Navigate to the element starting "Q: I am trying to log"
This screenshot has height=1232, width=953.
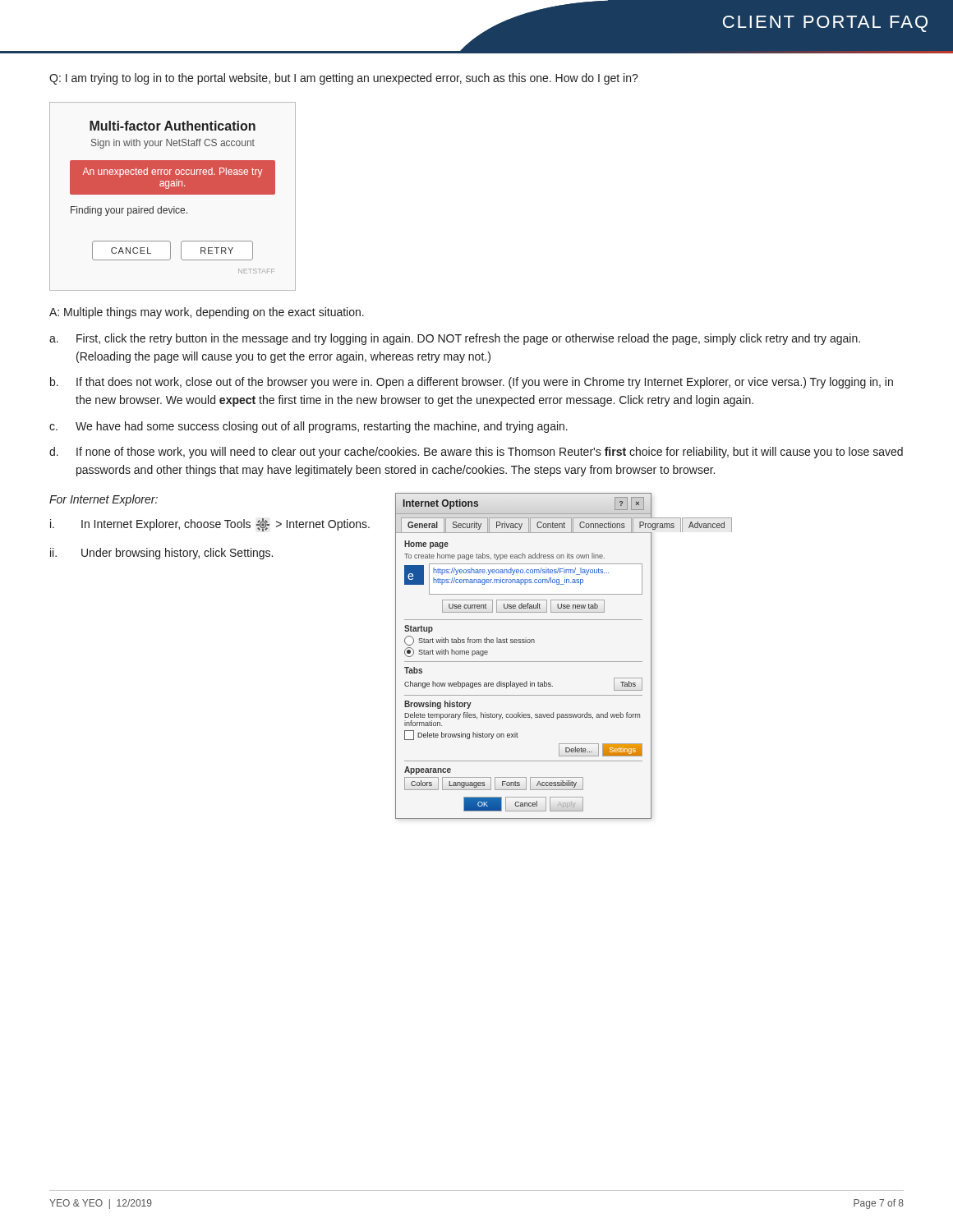[x=344, y=78]
